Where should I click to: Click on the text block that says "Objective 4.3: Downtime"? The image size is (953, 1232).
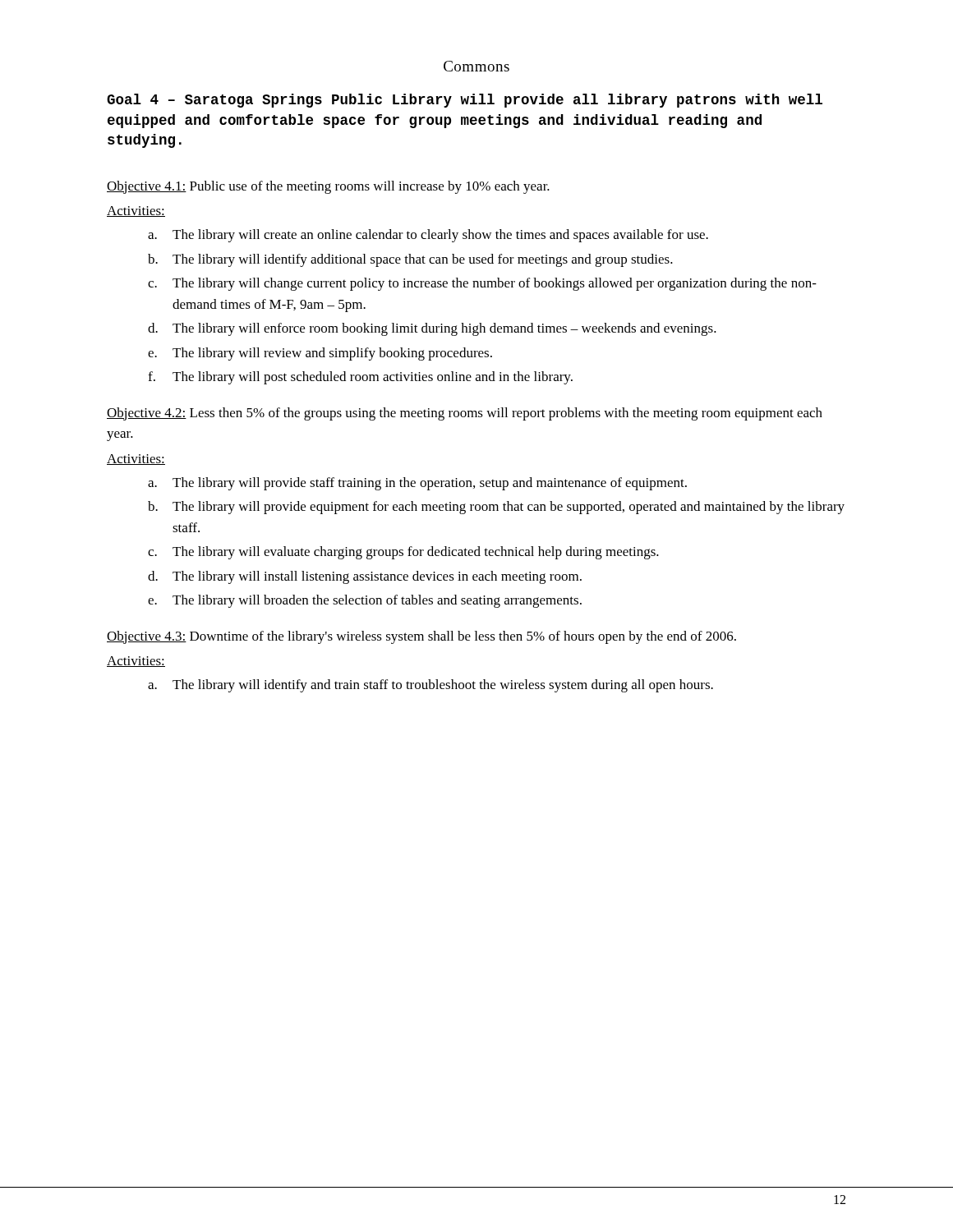point(422,636)
